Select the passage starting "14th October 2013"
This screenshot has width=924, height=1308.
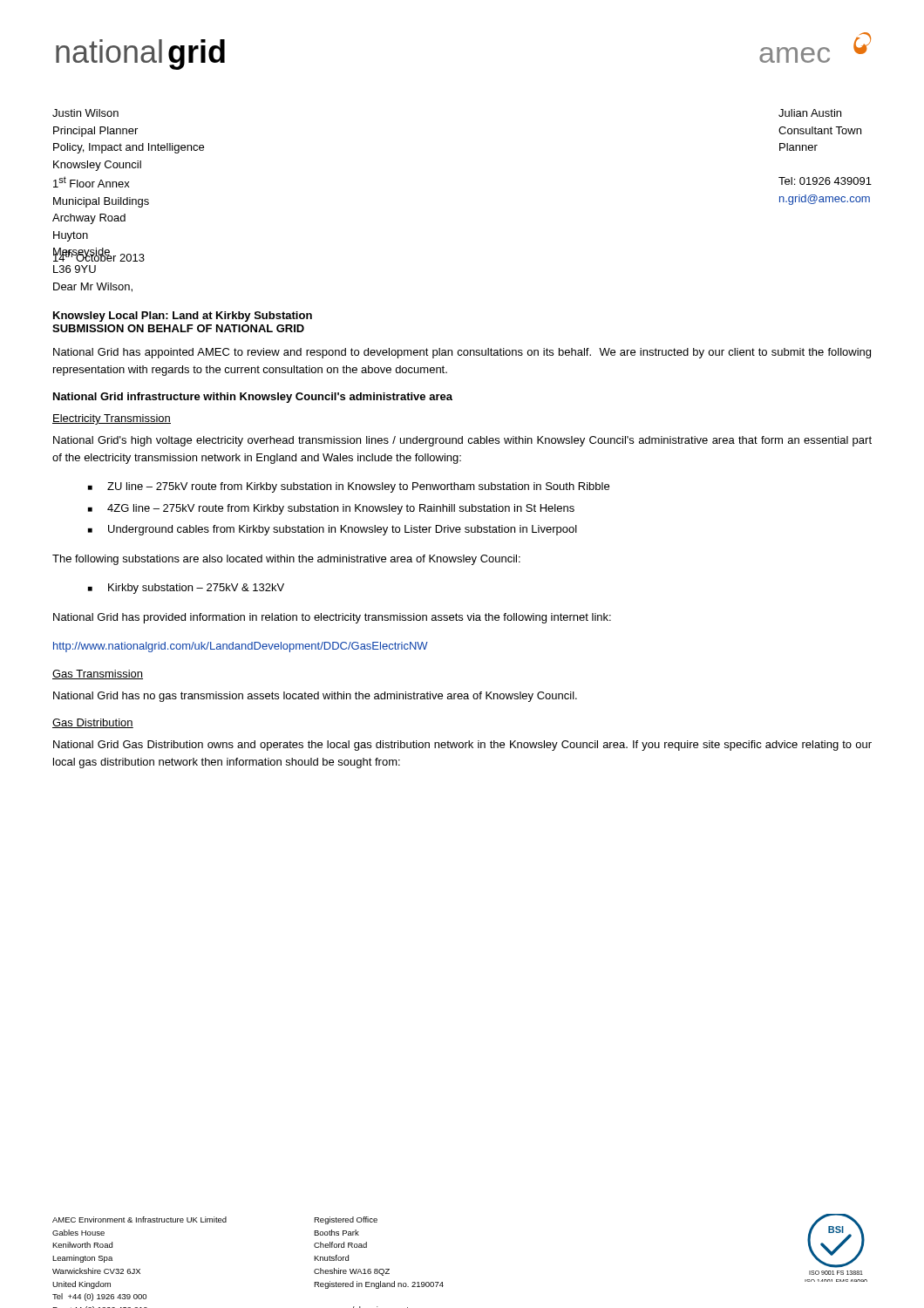point(98,256)
